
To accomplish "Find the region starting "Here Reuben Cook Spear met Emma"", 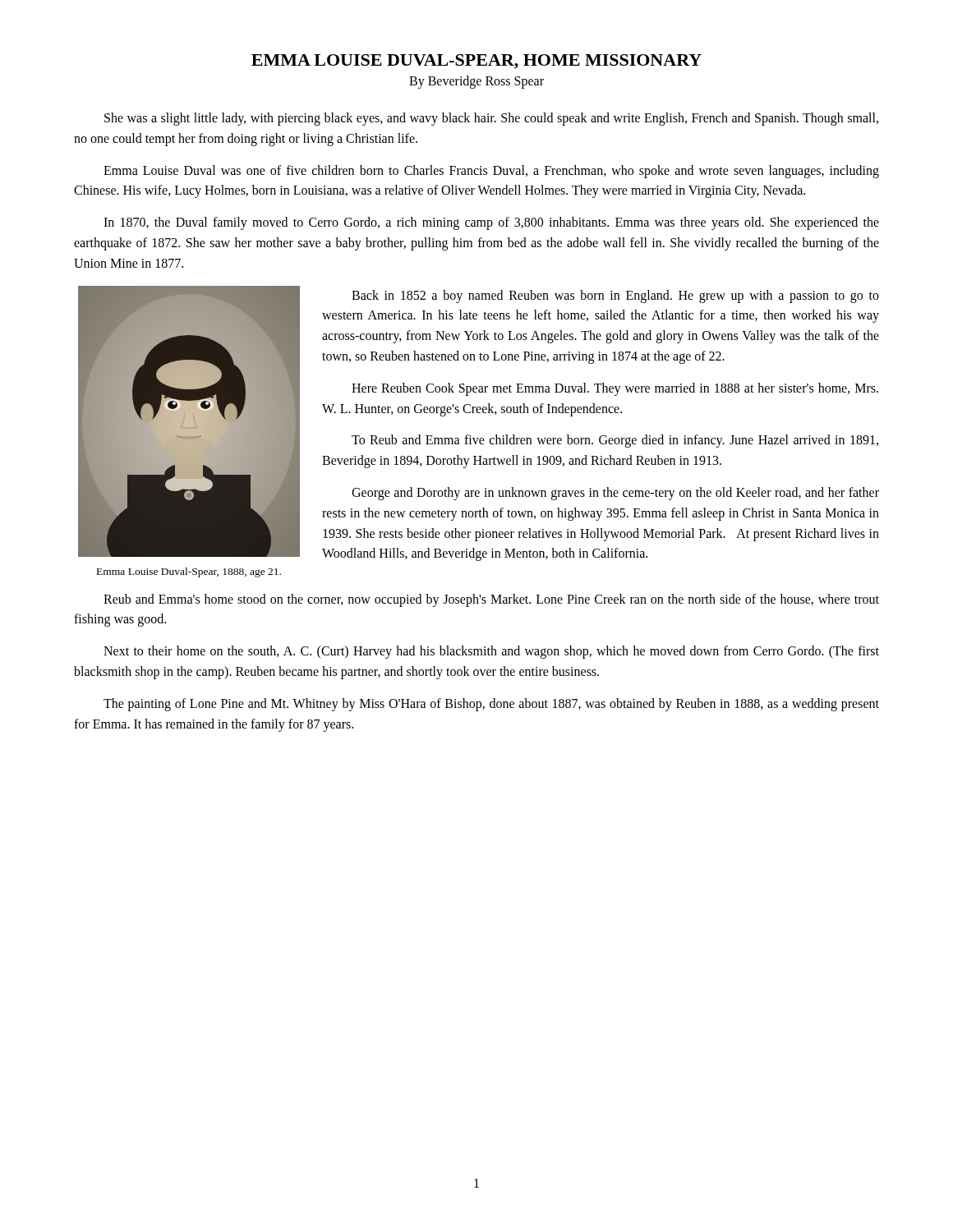I will (x=601, y=398).
